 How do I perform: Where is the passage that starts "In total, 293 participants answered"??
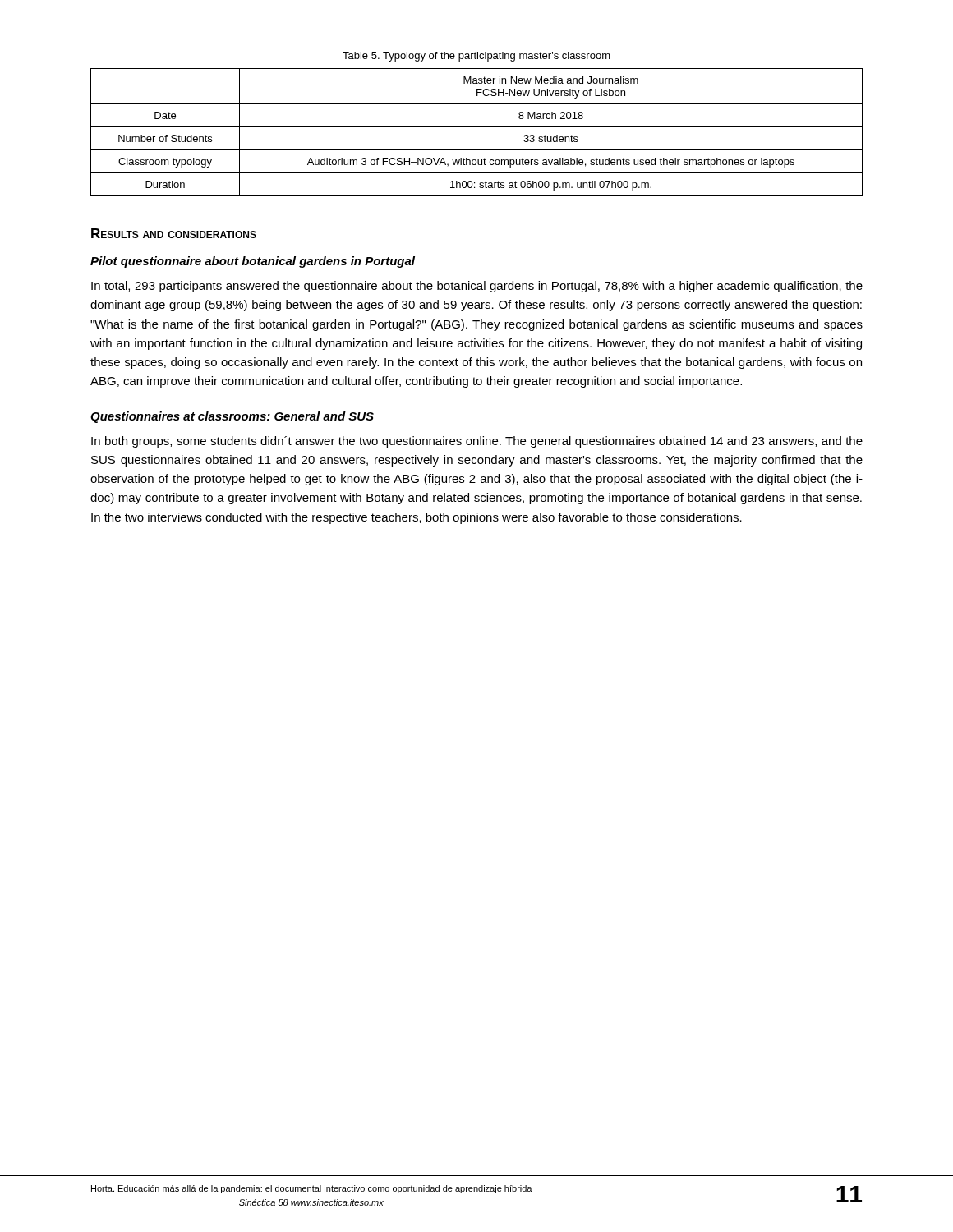(476, 333)
